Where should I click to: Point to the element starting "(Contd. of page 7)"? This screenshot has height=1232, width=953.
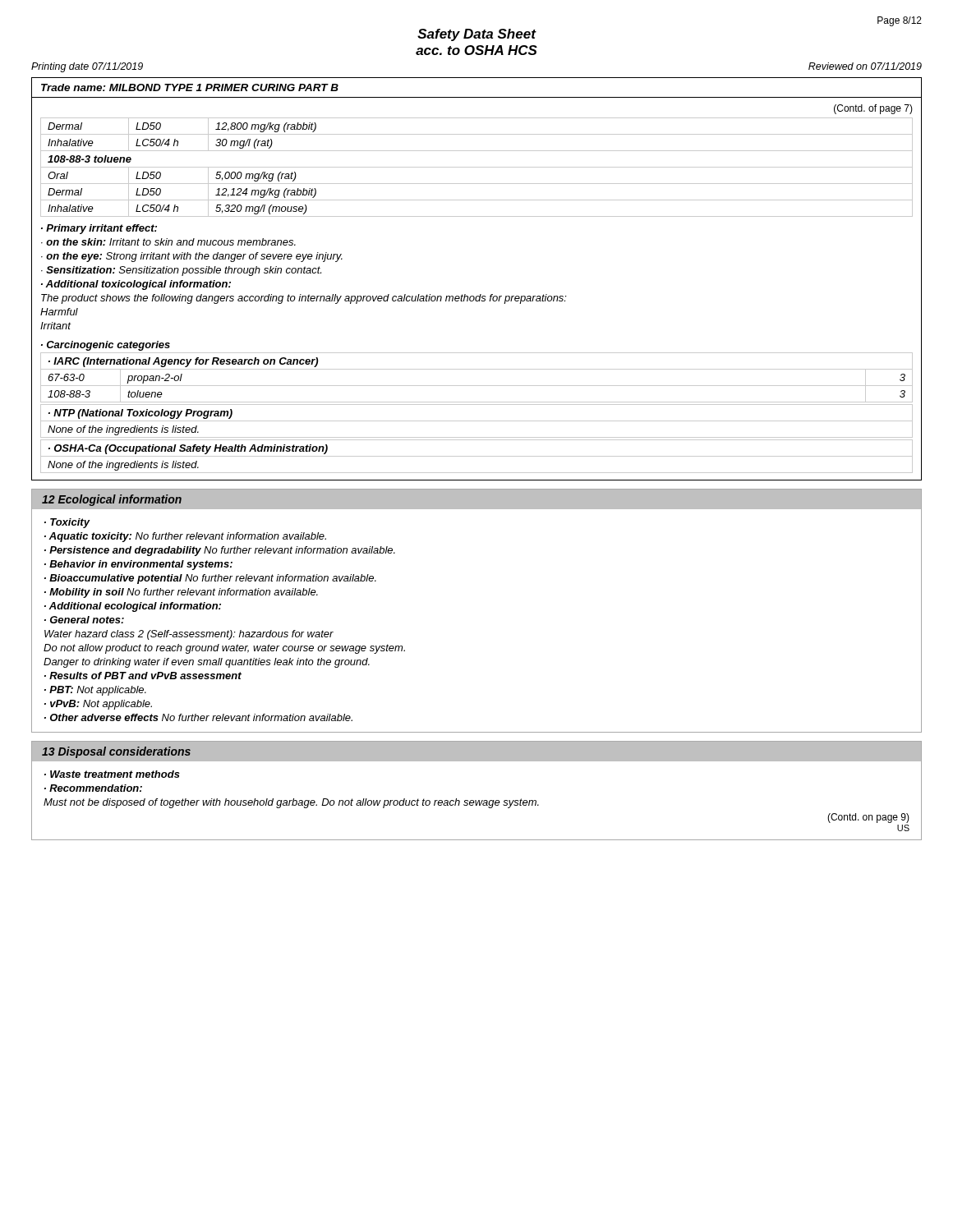873,108
